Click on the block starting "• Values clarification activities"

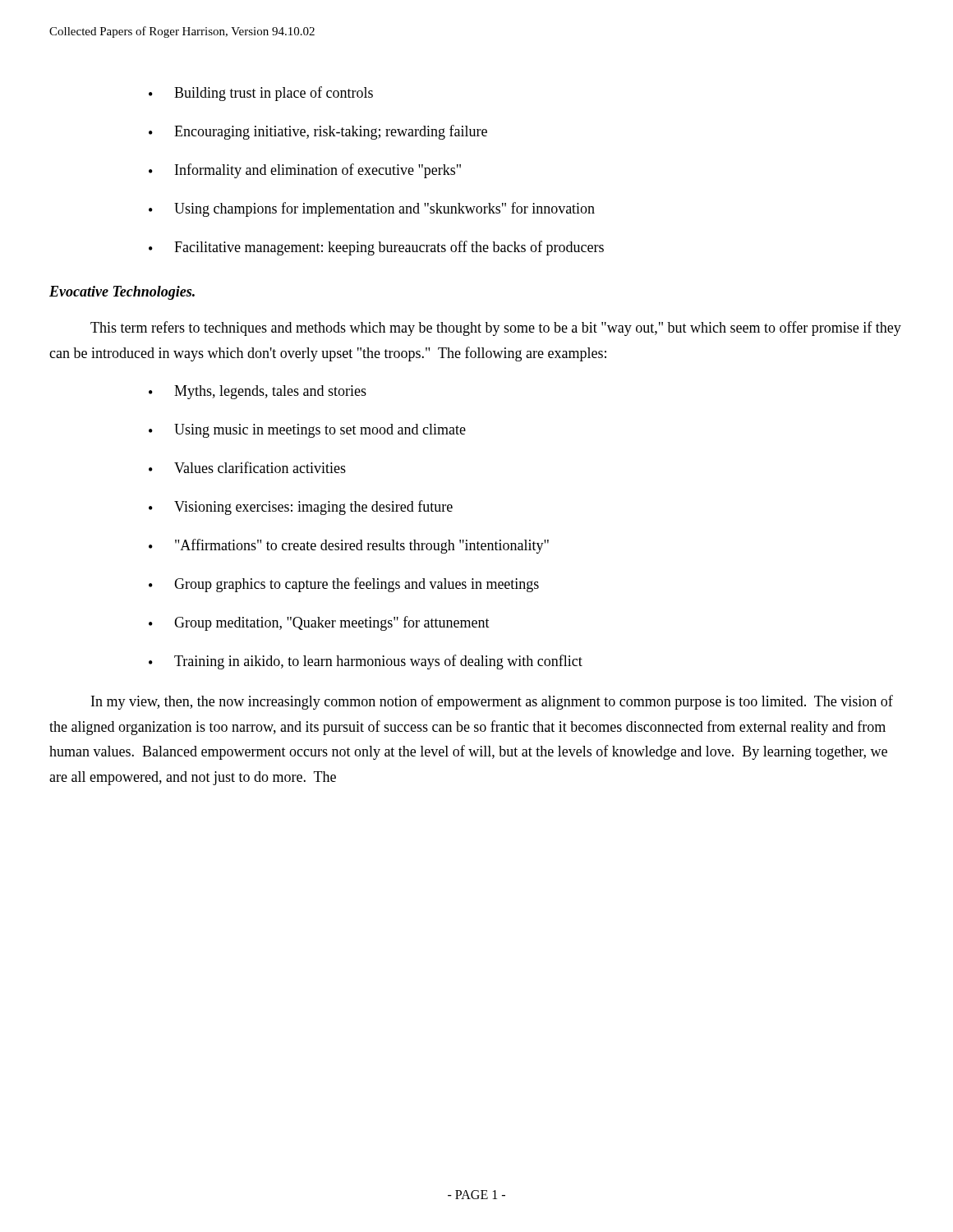tap(247, 470)
